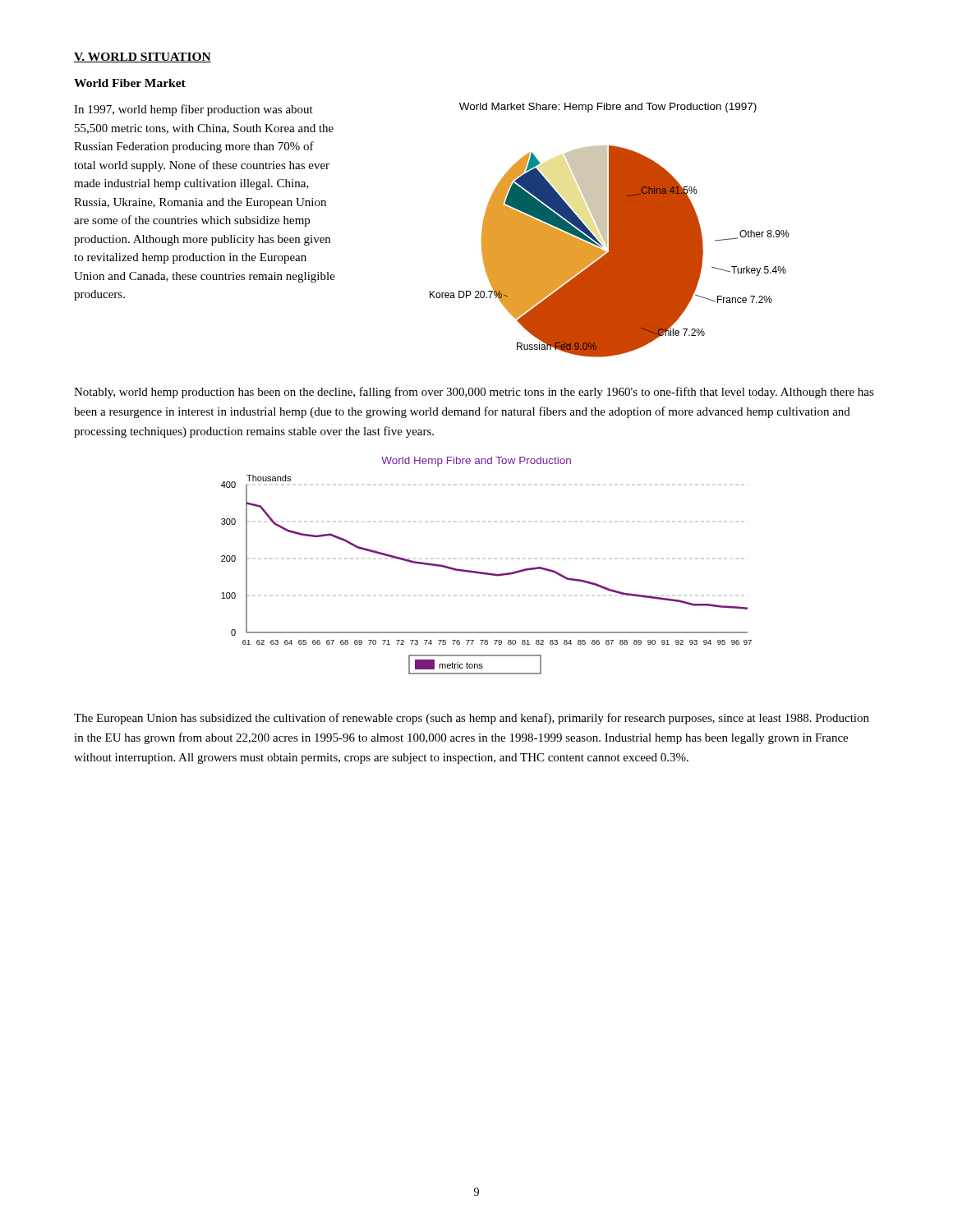Find the element starting "World Market Share: Hemp Fibre and Tow Production"
The width and height of the screenshot is (953, 1232).
(608, 106)
